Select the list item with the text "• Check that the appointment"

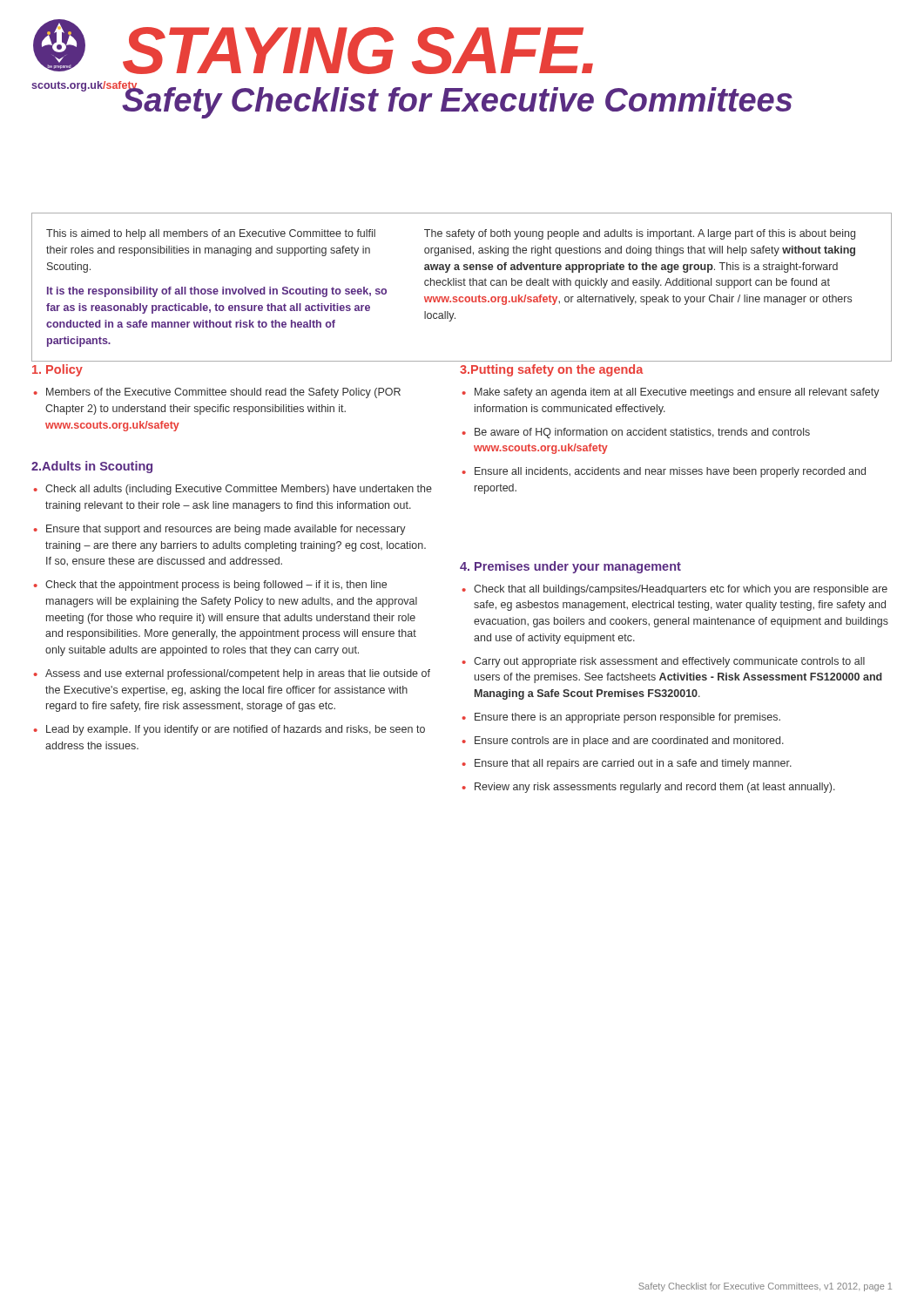point(225,616)
